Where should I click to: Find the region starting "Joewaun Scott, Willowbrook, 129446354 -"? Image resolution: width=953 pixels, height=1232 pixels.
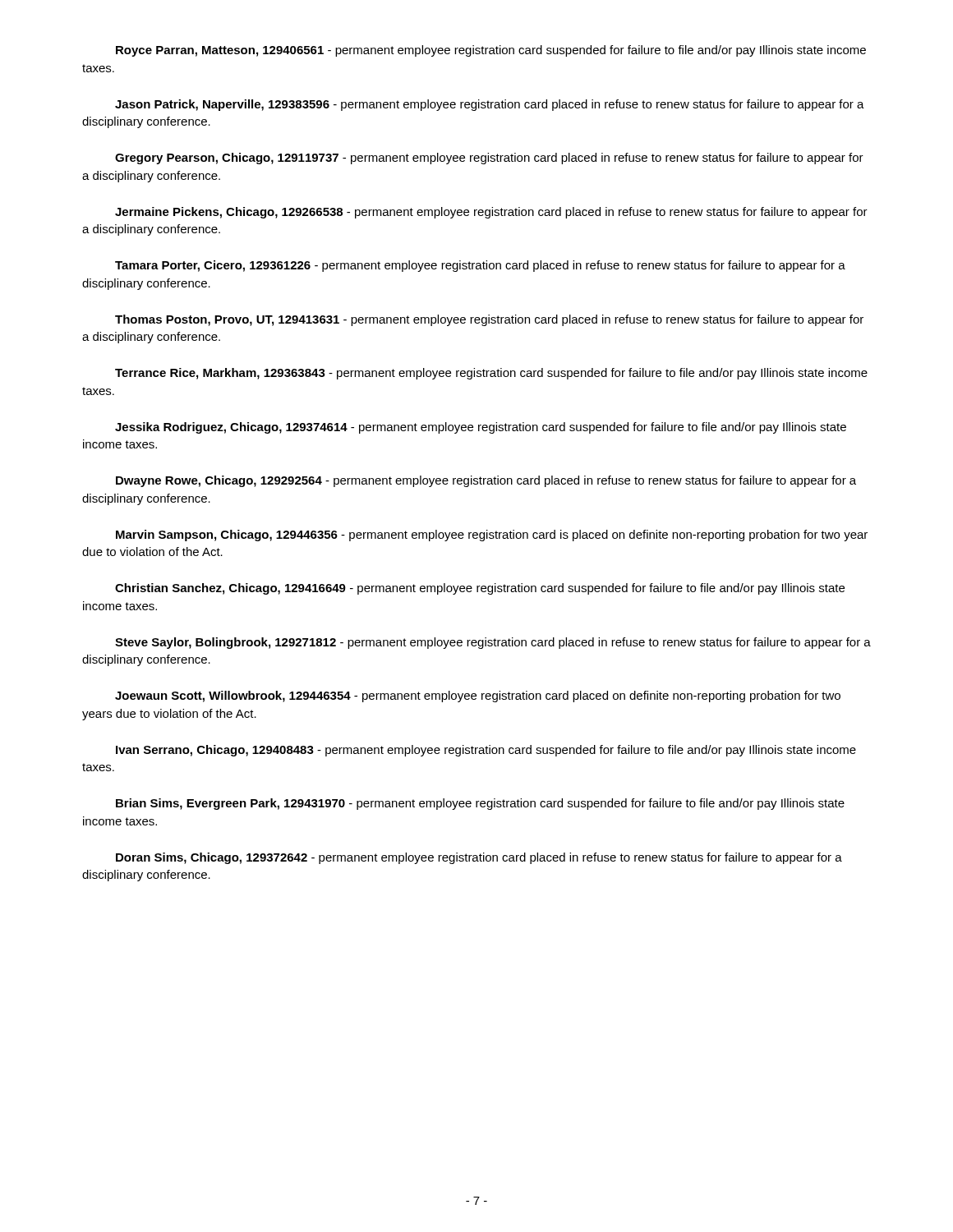tap(476, 704)
